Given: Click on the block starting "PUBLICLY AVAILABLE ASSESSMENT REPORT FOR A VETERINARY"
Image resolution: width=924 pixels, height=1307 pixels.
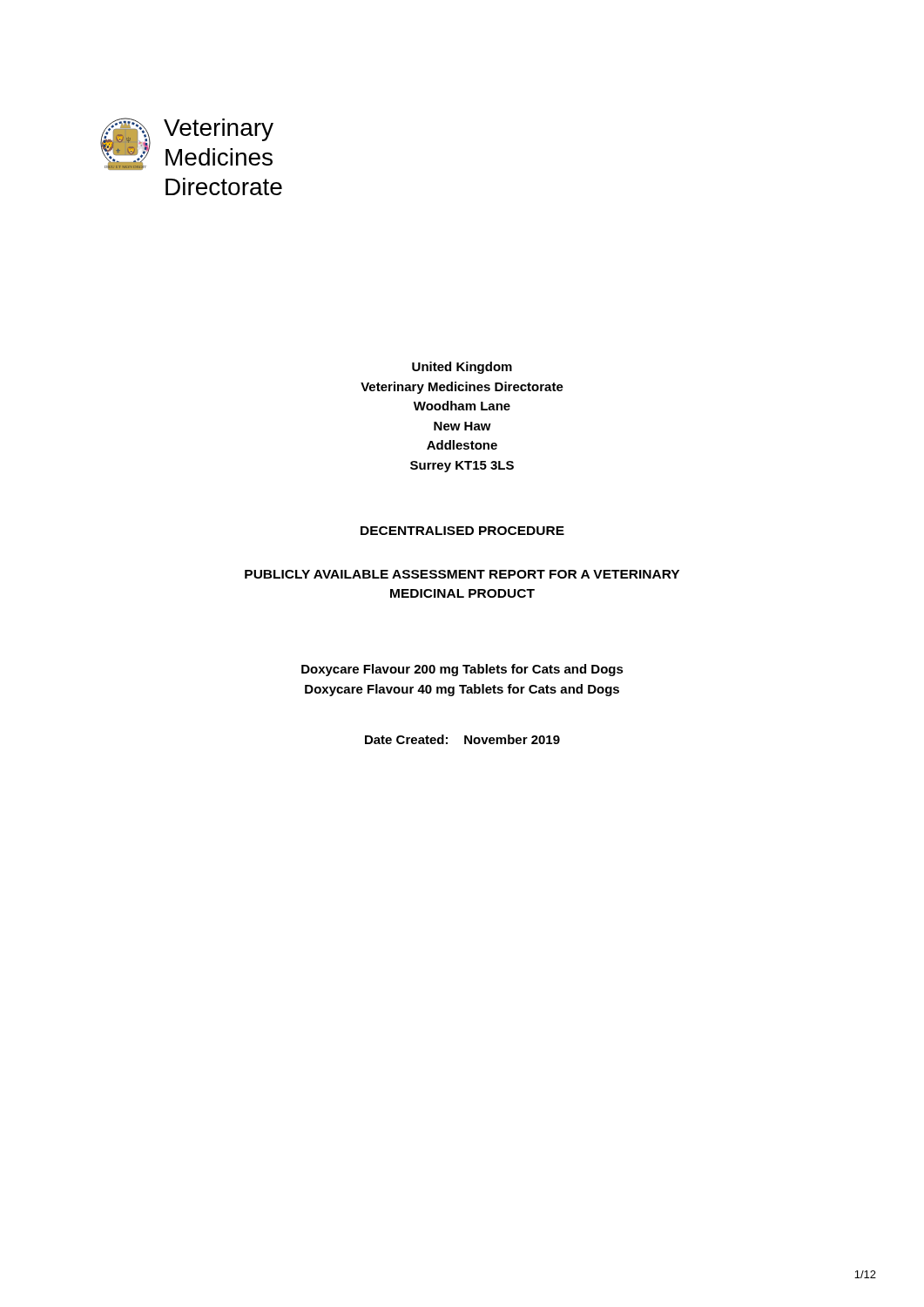Looking at the screenshot, I should click(462, 584).
